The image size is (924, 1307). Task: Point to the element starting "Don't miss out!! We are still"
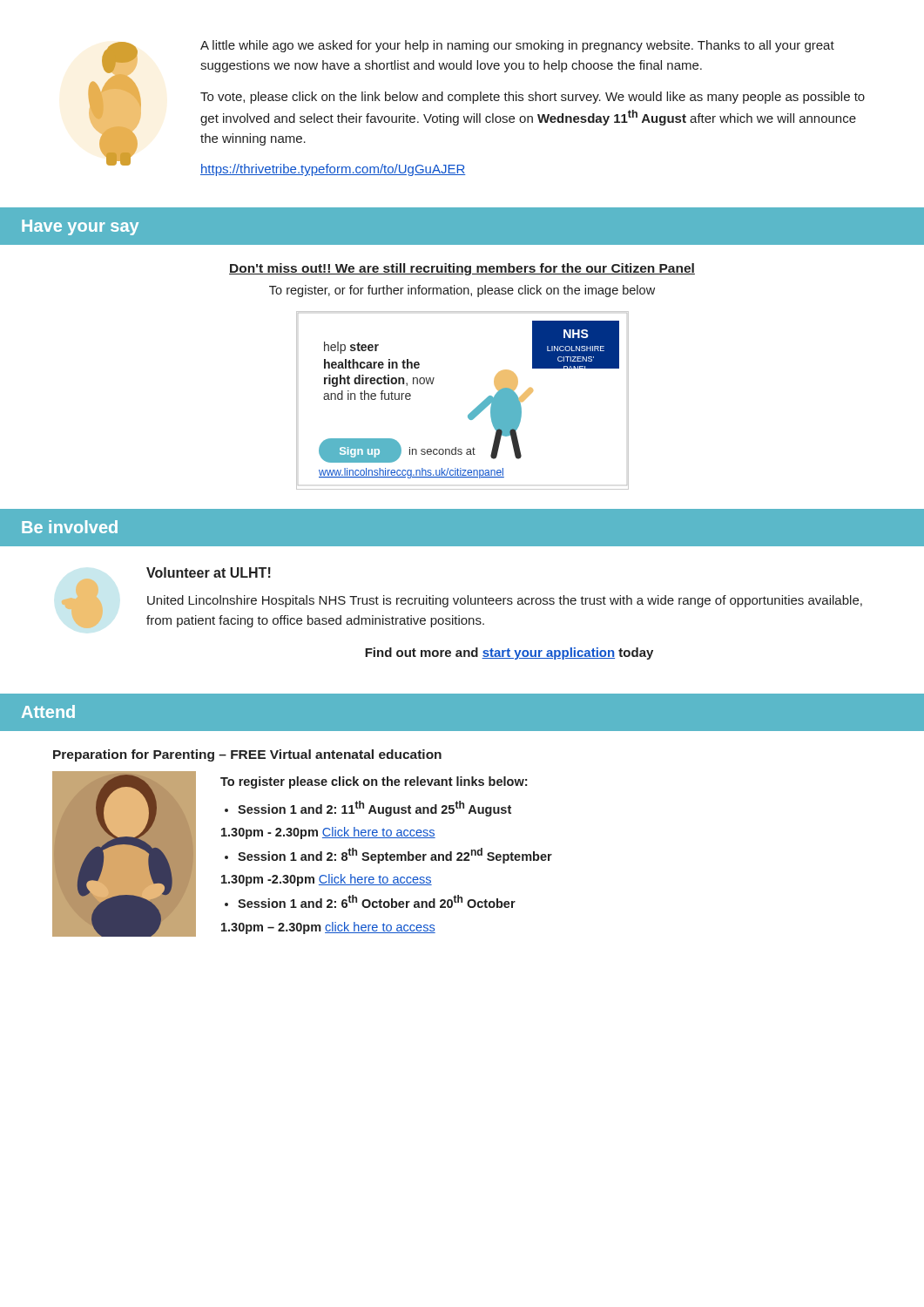[x=462, y=267]
